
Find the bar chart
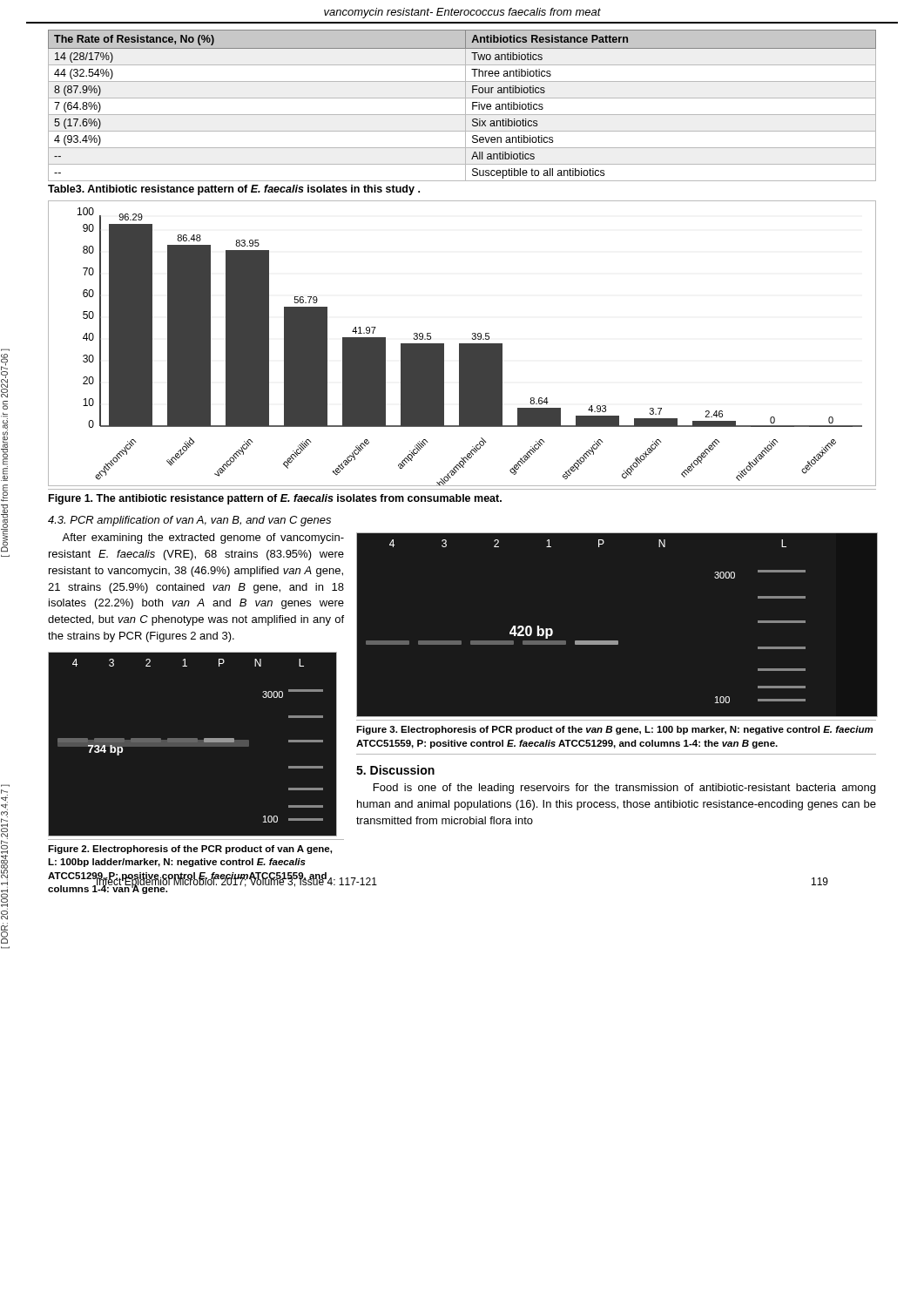click(462, 343)
